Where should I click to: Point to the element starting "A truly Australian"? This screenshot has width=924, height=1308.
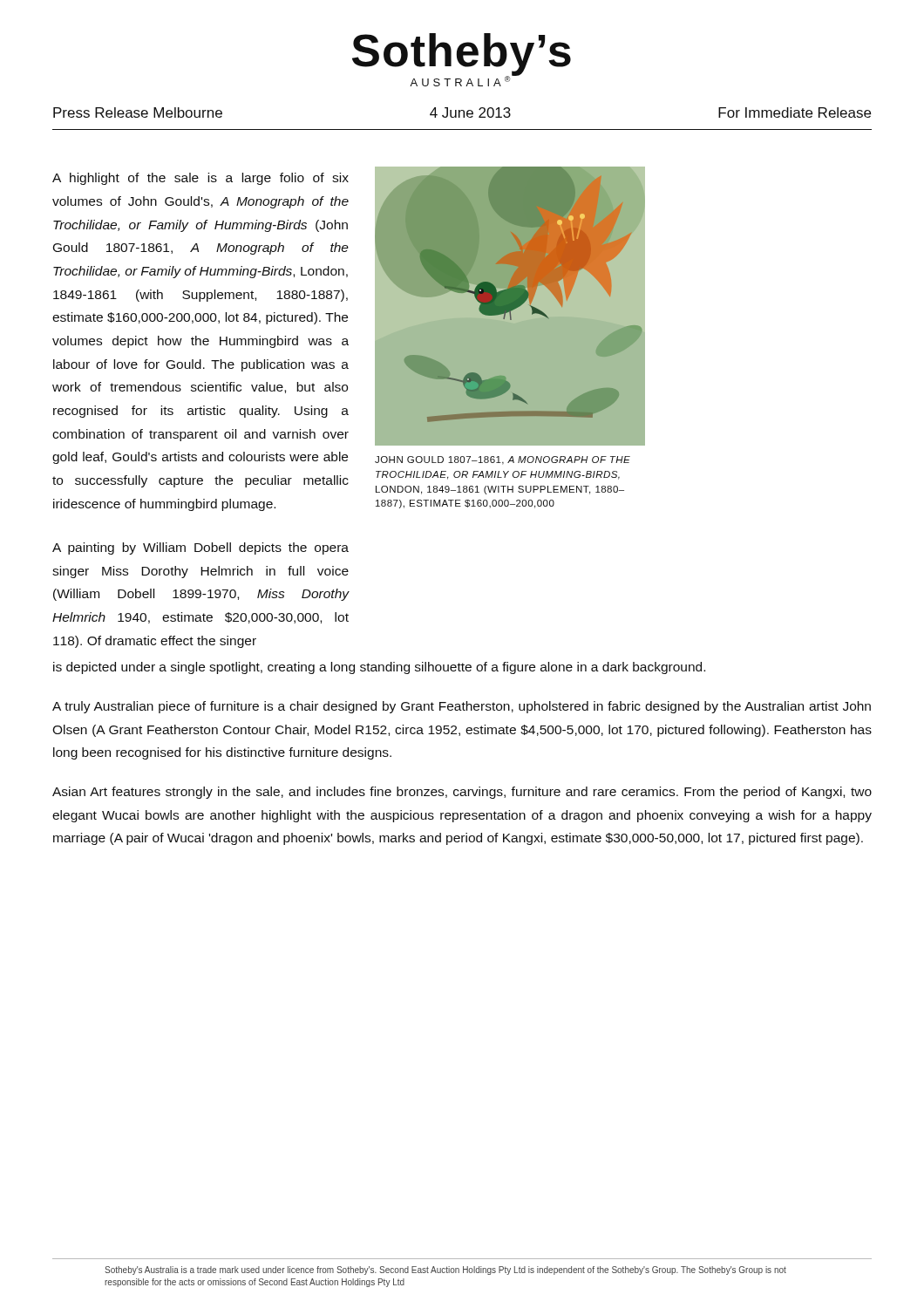click(462, 729)
